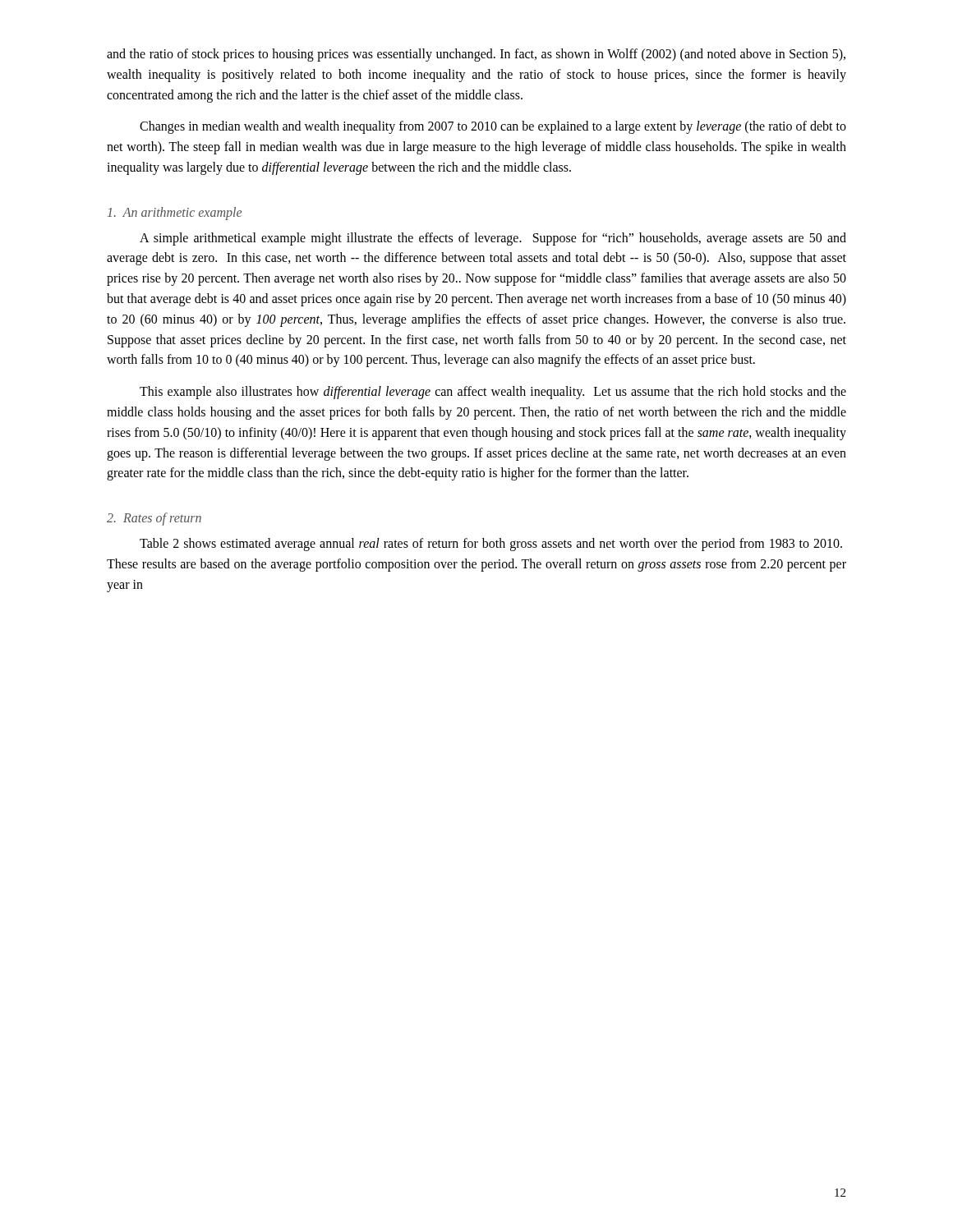The width and height of the screenshot is (953, 1232).
Task: Locate the text block containing "and the ratio of stock prices to housing"
Action: (x=476, y=75)
